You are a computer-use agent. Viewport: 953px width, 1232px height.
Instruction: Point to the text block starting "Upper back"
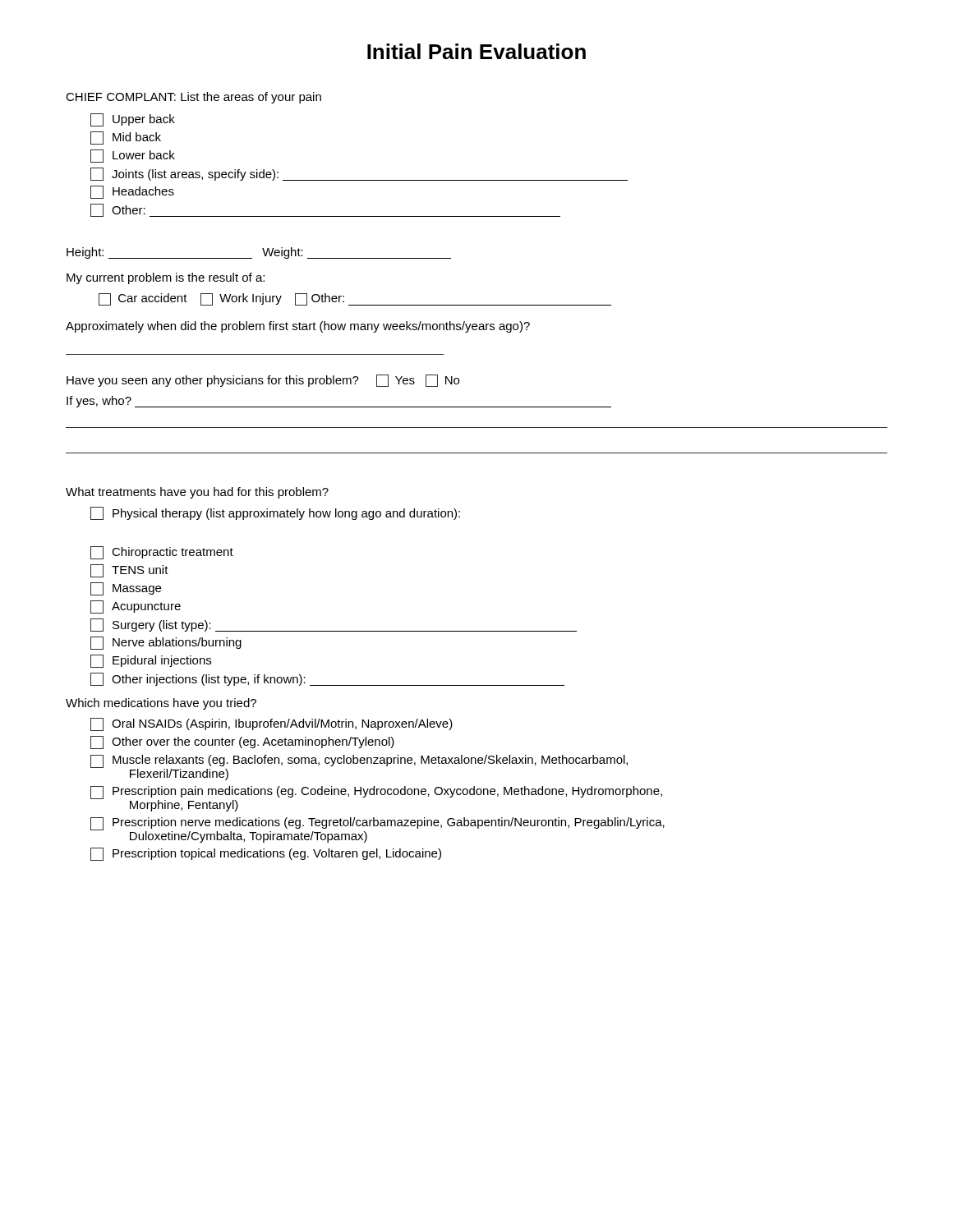(x=133, y=119)
